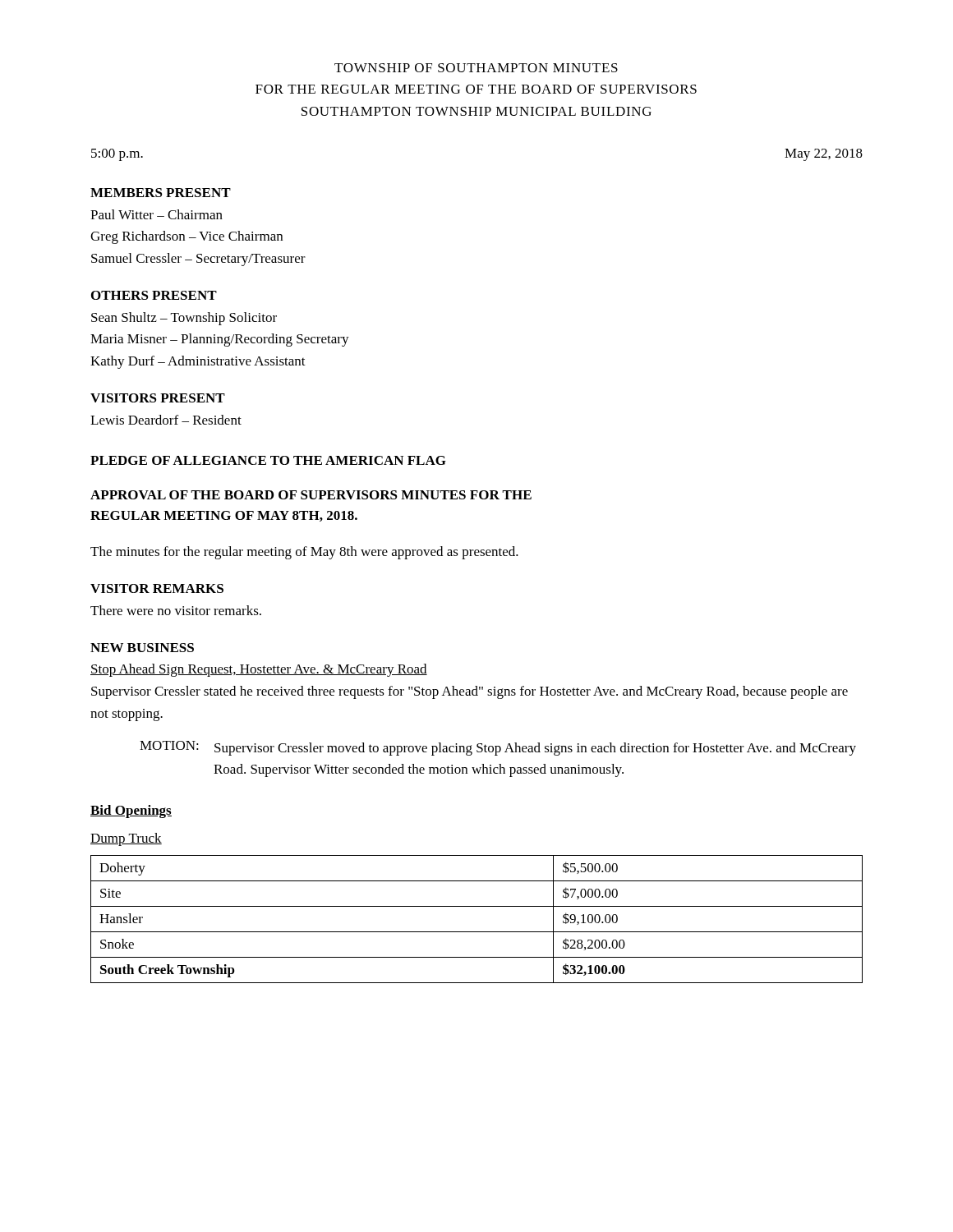This screenshot has height=1232, width=953.
Task: Find the table that mentions "South Creek Township"
Action: coord(476,919)
